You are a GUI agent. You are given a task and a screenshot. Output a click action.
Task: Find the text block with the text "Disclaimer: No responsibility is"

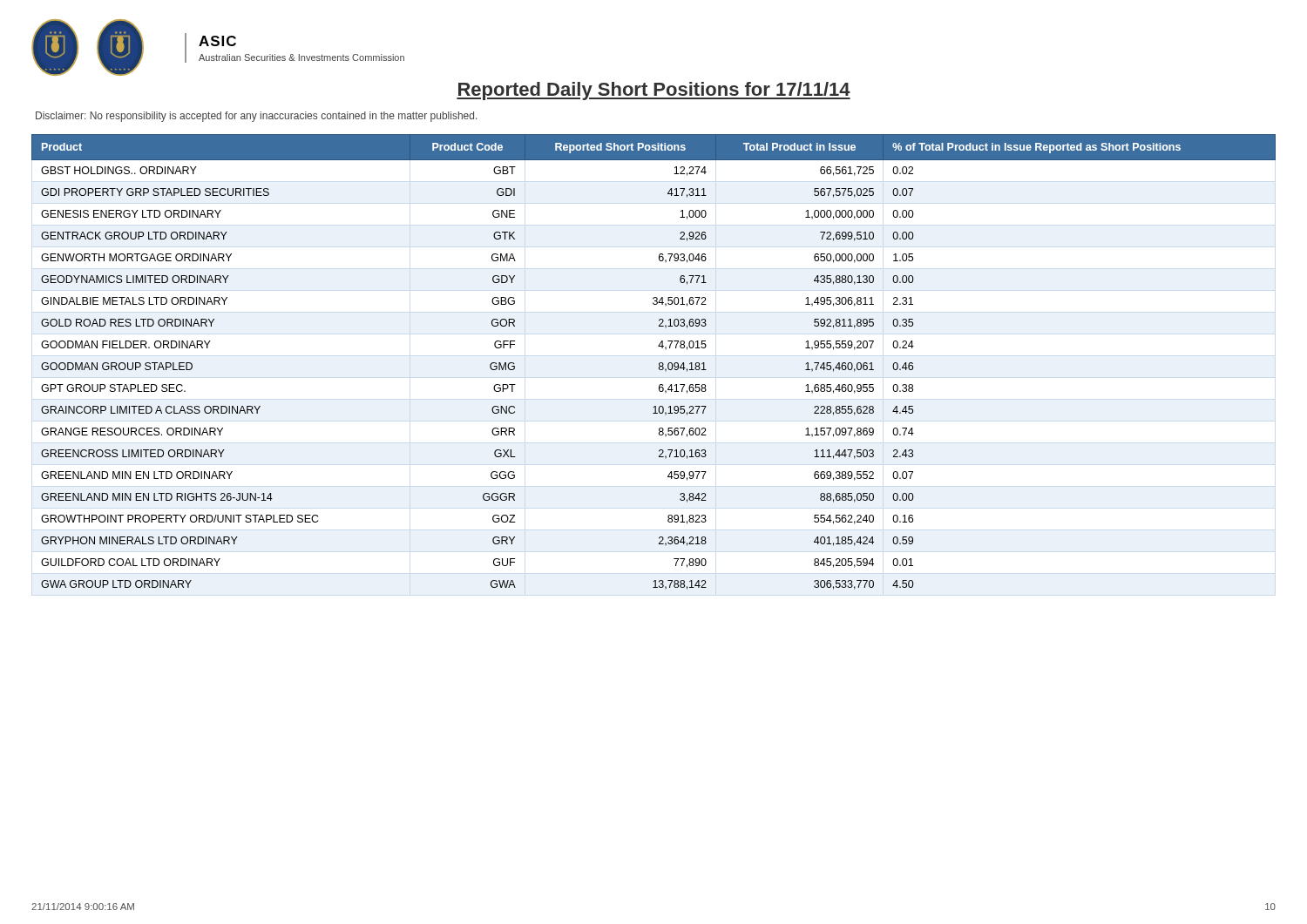click(256, 116)
